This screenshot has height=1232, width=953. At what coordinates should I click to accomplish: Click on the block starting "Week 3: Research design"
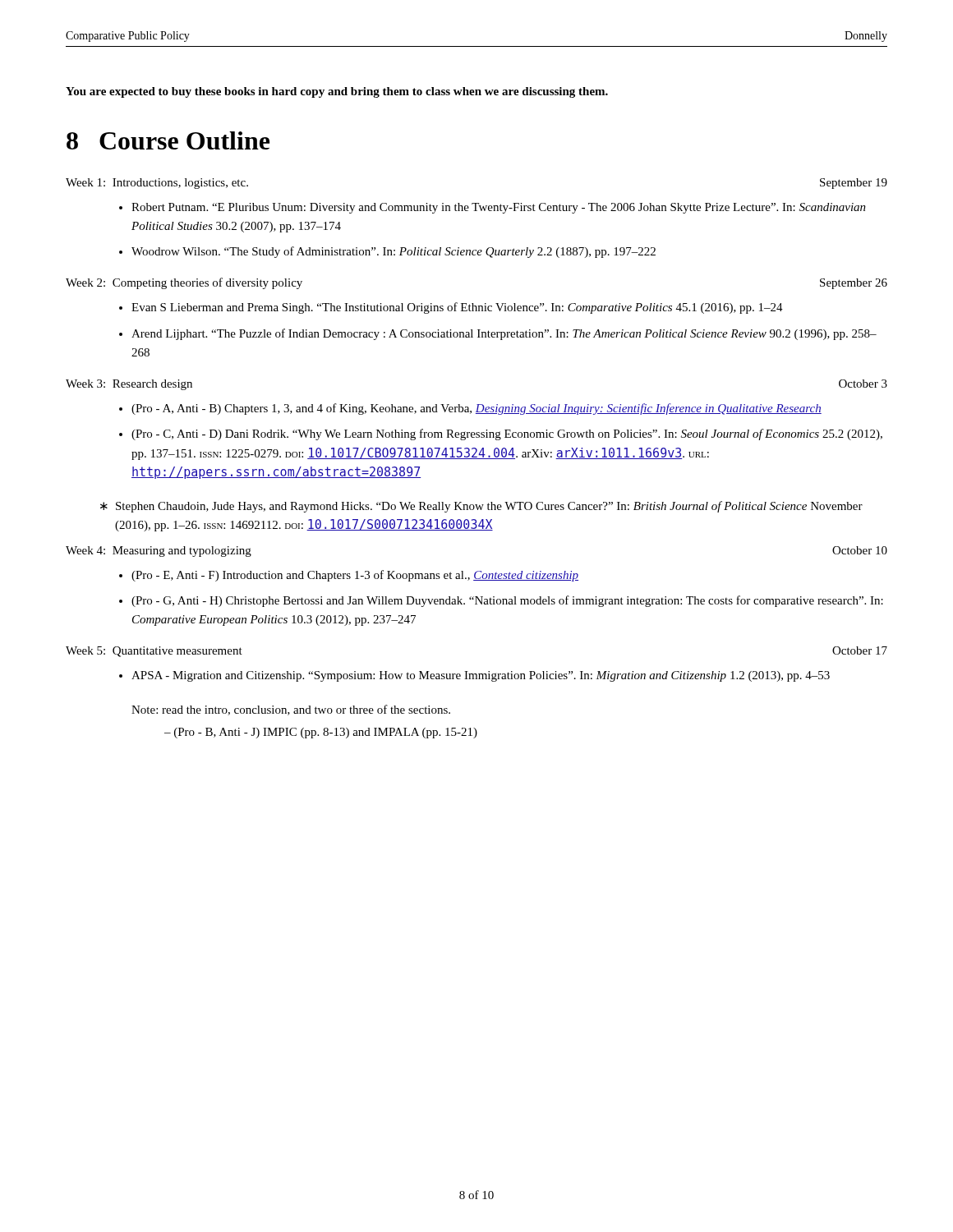129,385
